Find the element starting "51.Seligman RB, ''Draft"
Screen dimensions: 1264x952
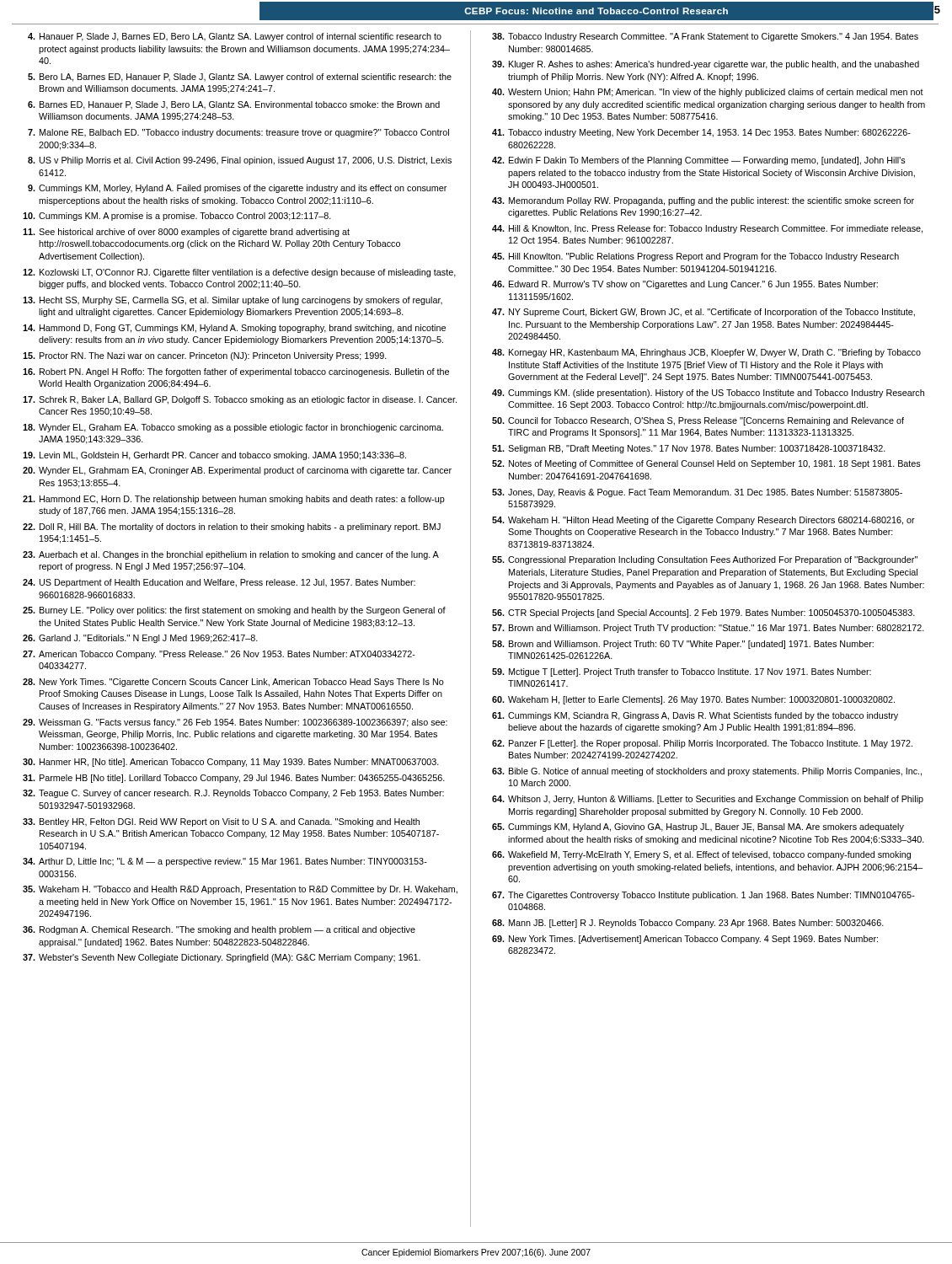coord(706,448)
